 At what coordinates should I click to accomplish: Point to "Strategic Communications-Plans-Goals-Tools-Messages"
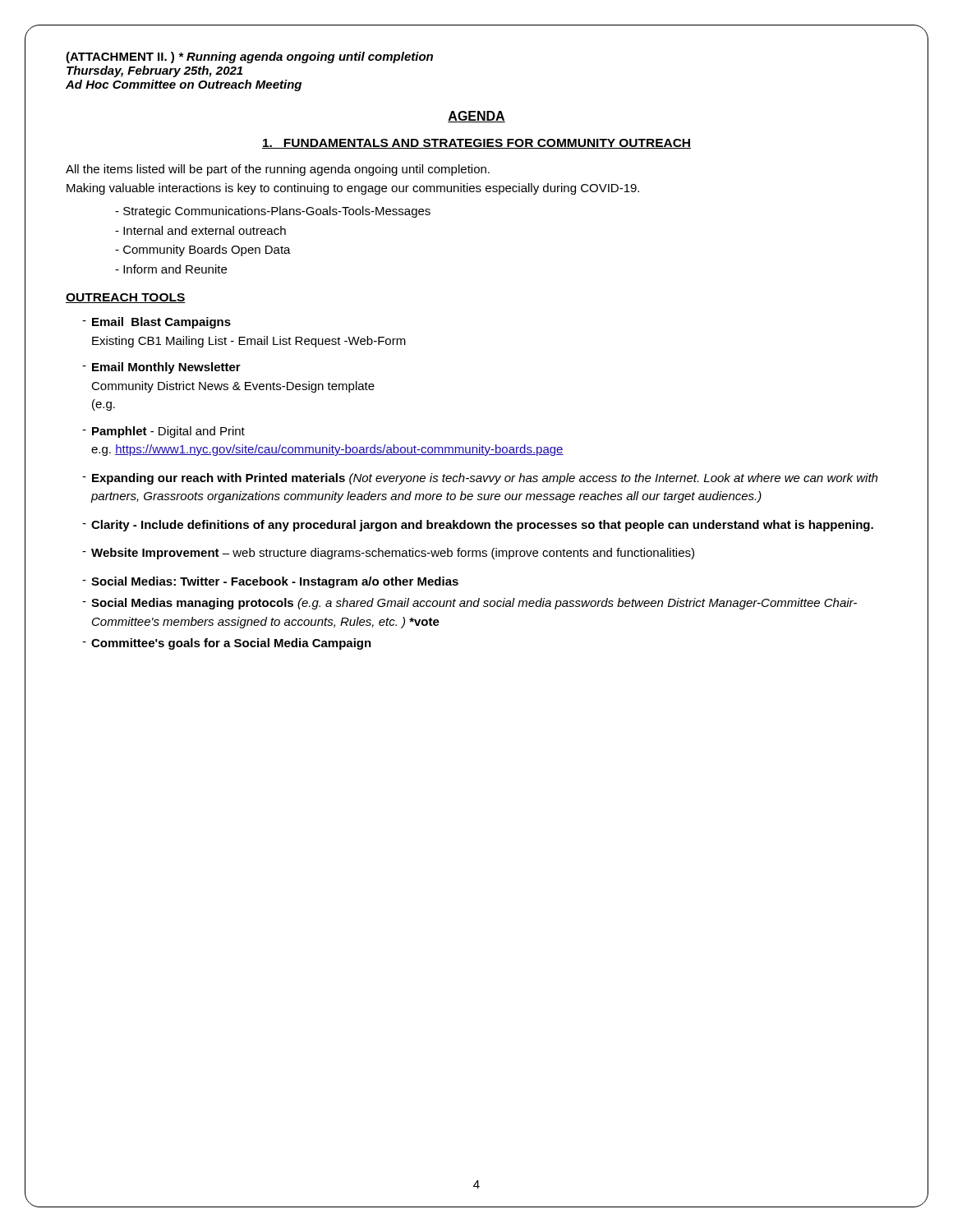[277, 211]
